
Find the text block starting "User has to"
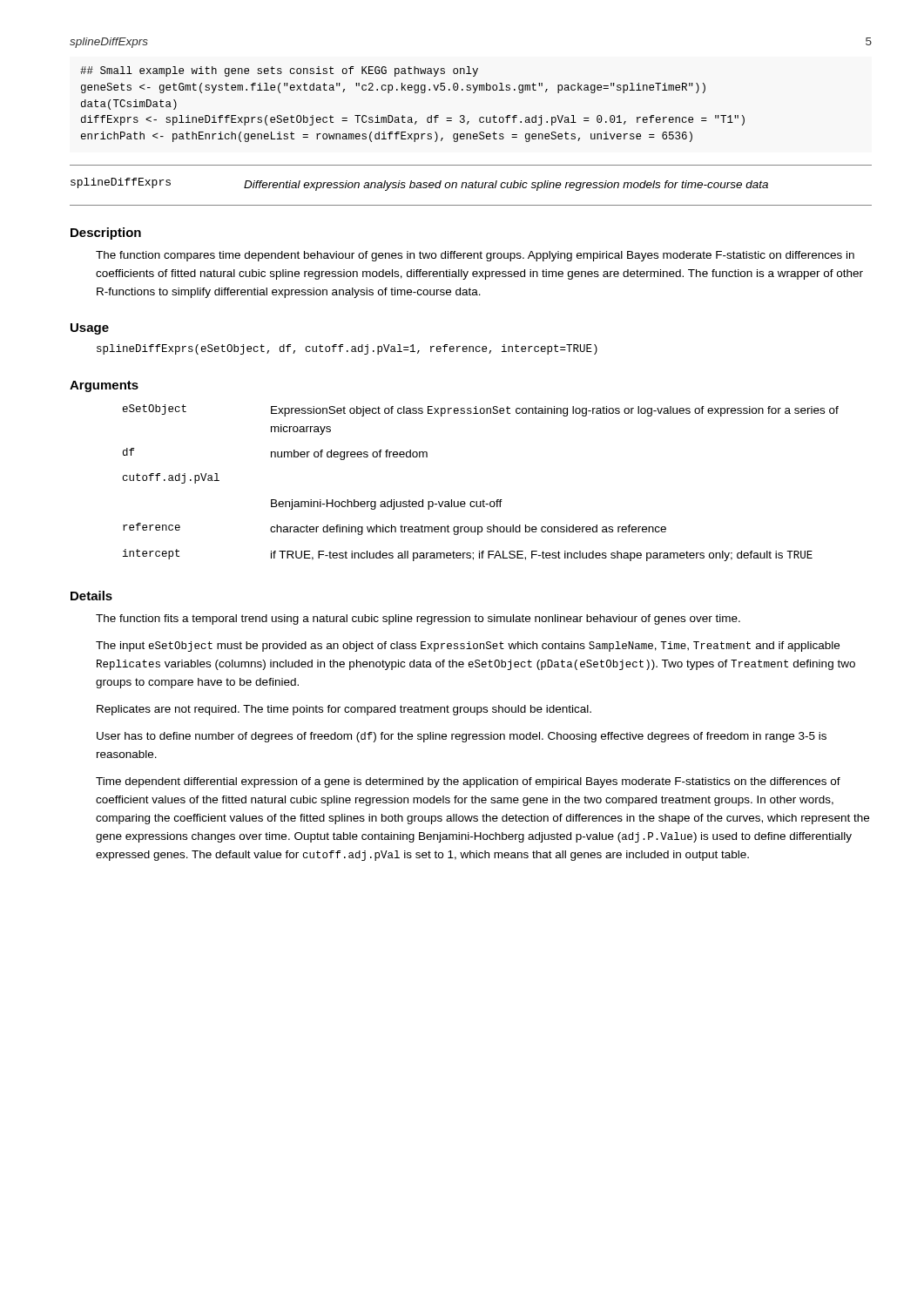pyautogui.click(x=461, y=745)
